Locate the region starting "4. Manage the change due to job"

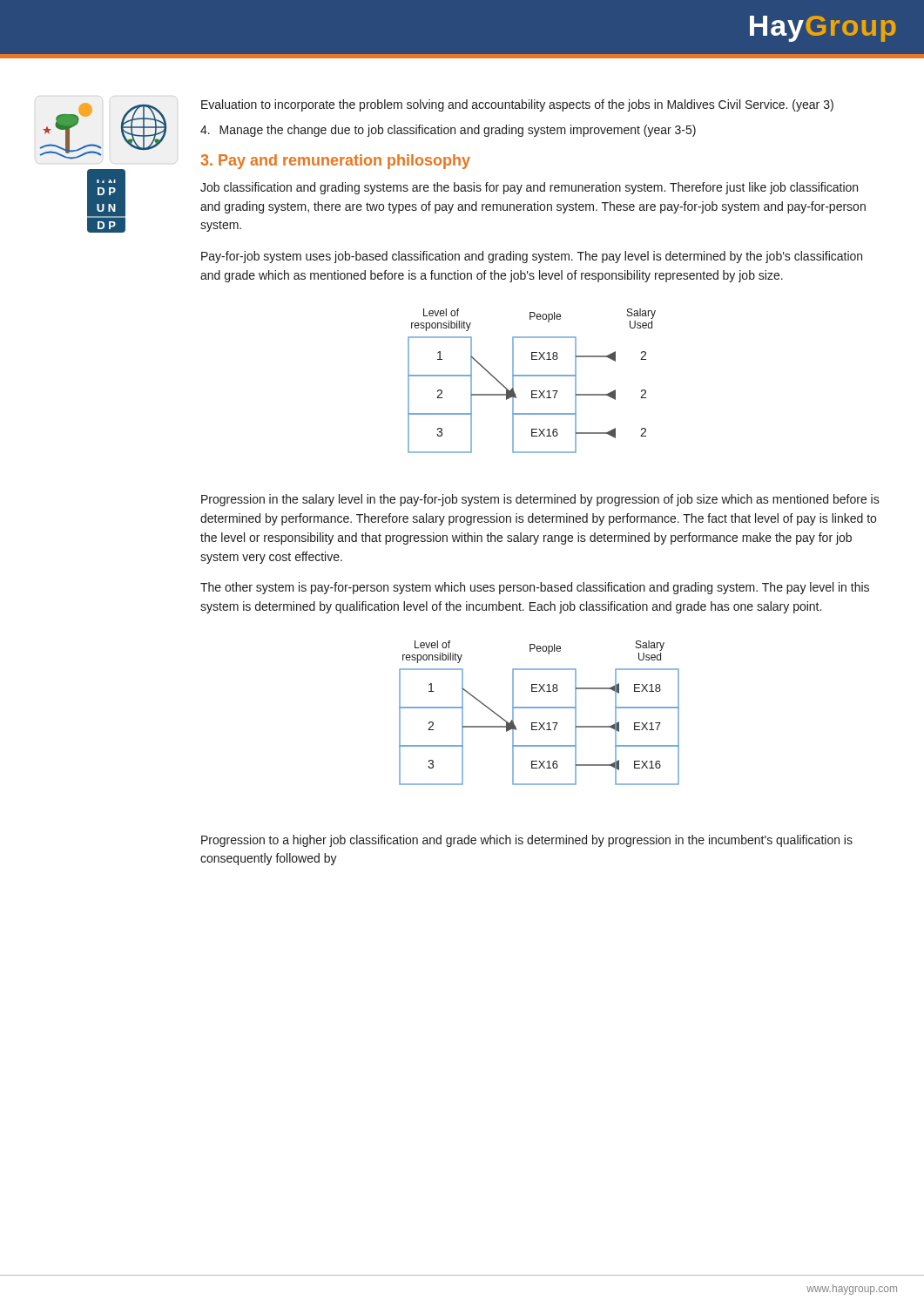pyautogui.click(x=448, y=130)
